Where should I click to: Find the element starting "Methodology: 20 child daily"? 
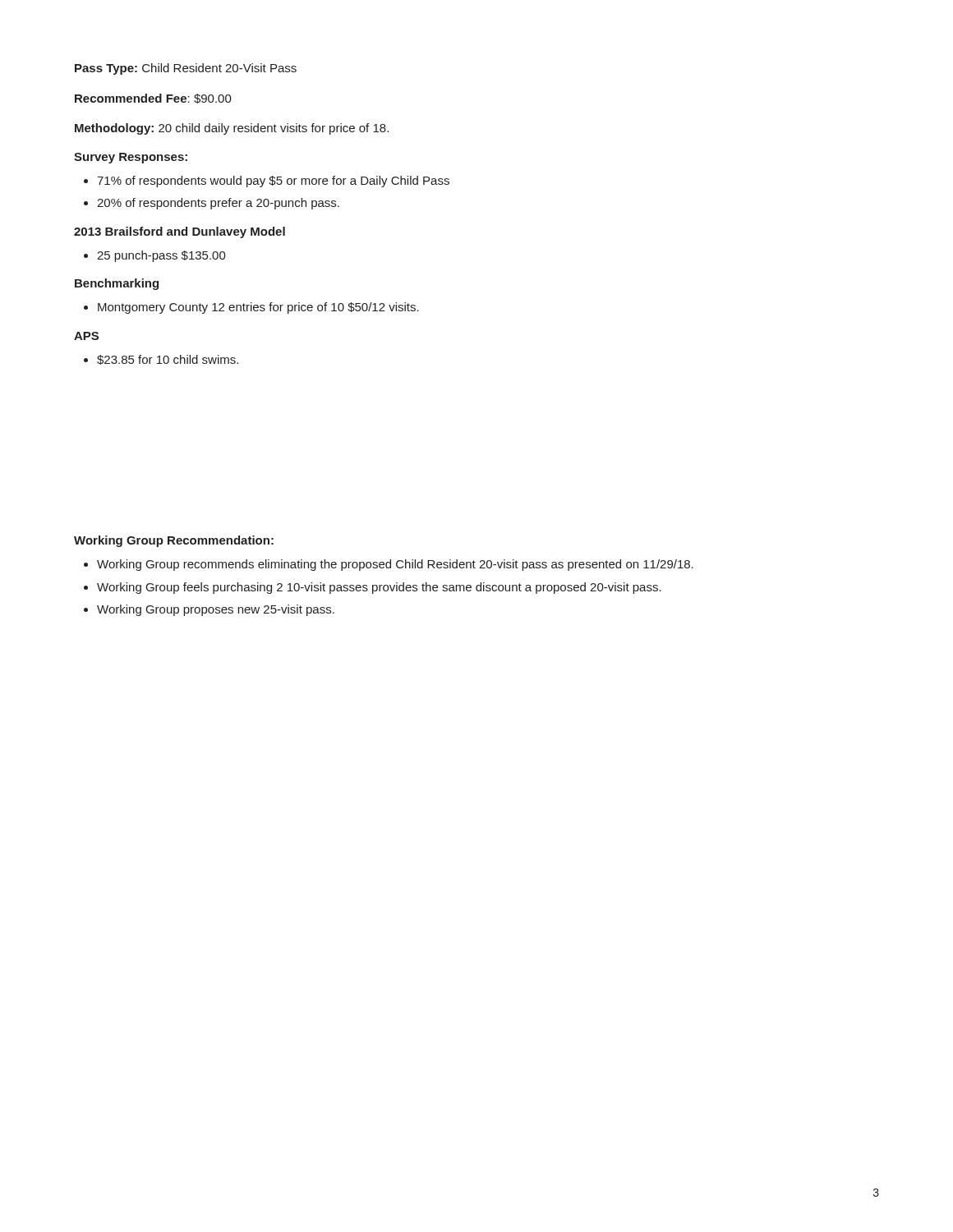pyautogui.click(x=232, y=128)
